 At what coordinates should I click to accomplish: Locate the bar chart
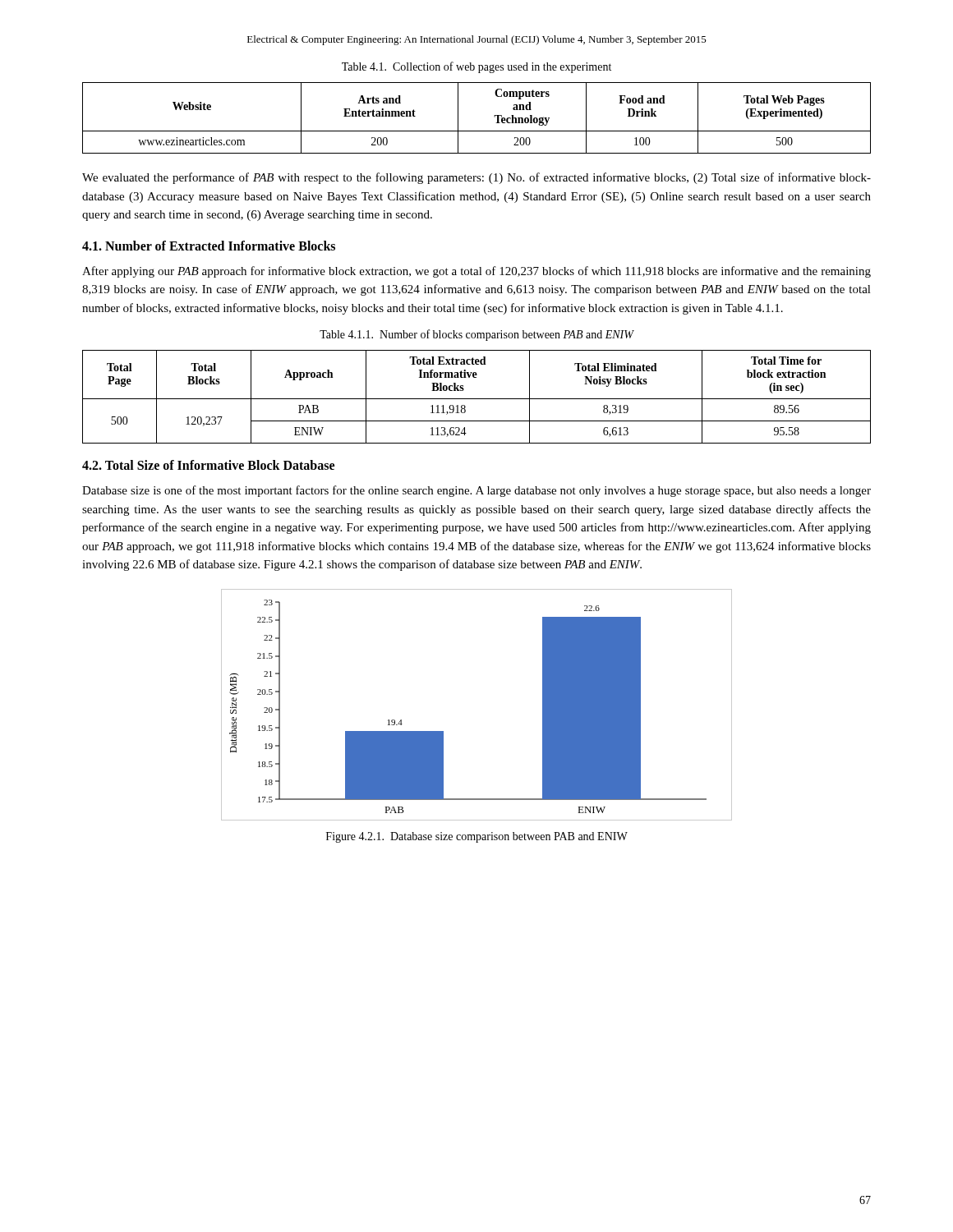[476, 706]
